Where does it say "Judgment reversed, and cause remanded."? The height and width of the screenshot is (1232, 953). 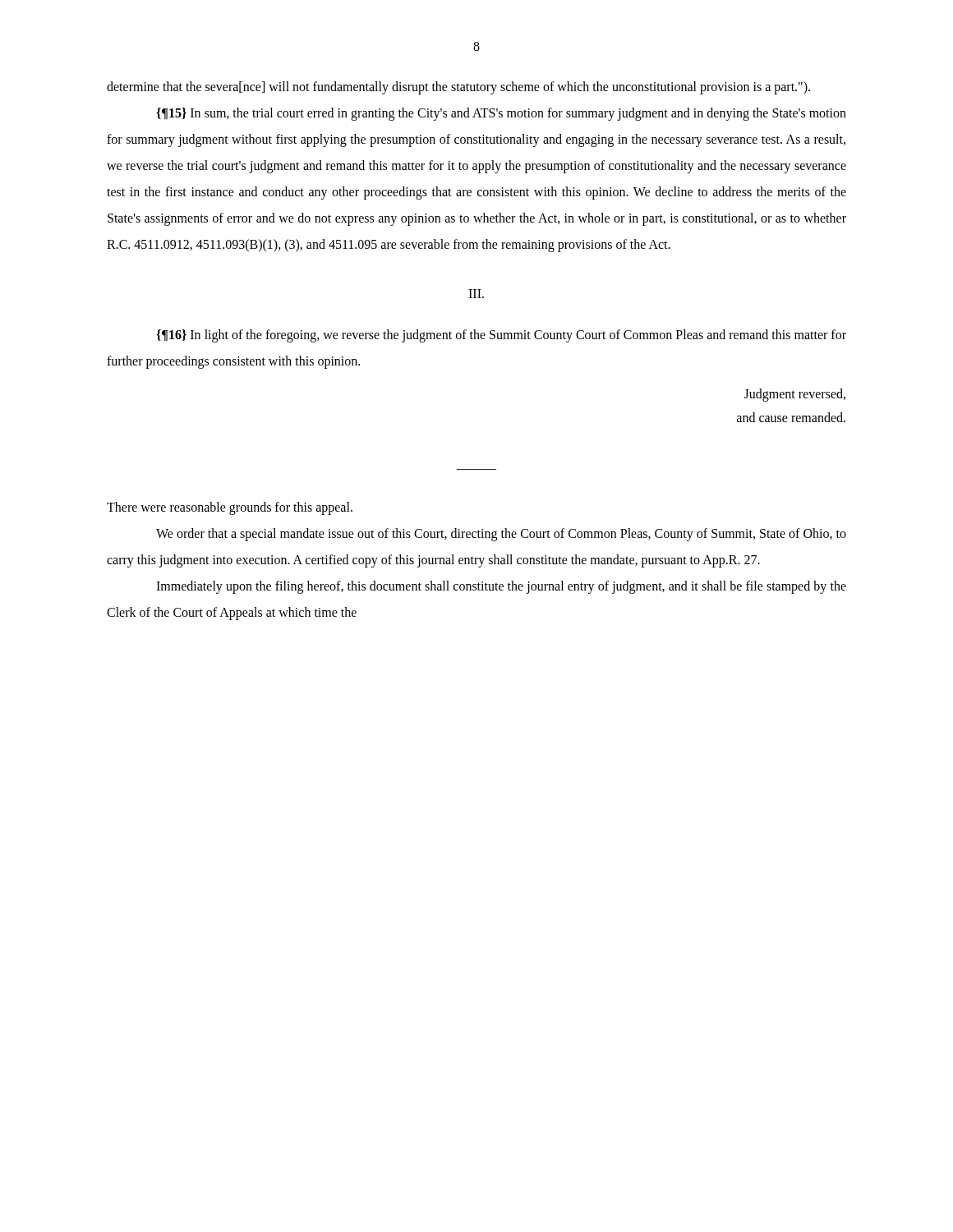(x=791, y=406)
